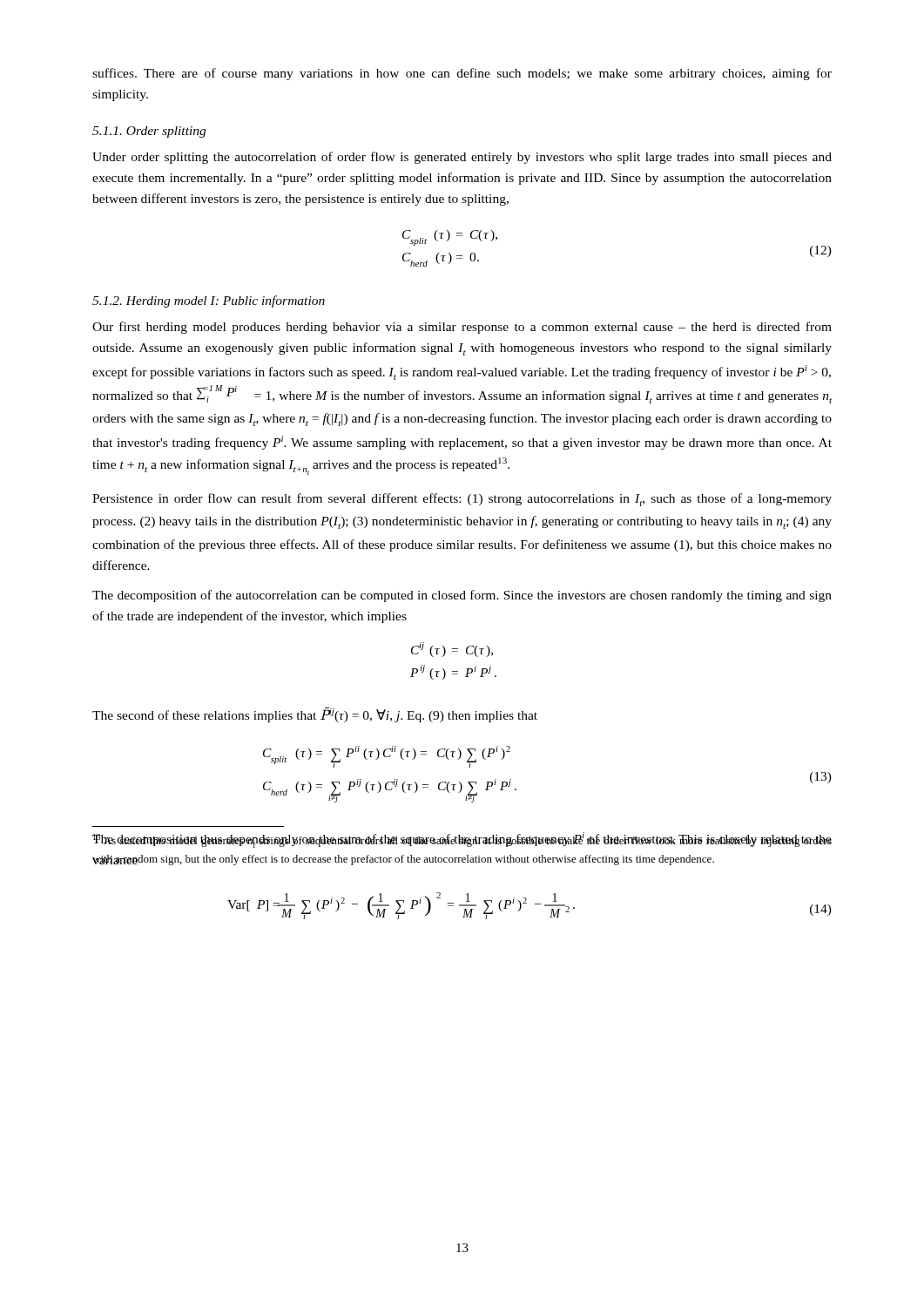Find the block on this page that starts "Our first herding model"

click(462, 398)
